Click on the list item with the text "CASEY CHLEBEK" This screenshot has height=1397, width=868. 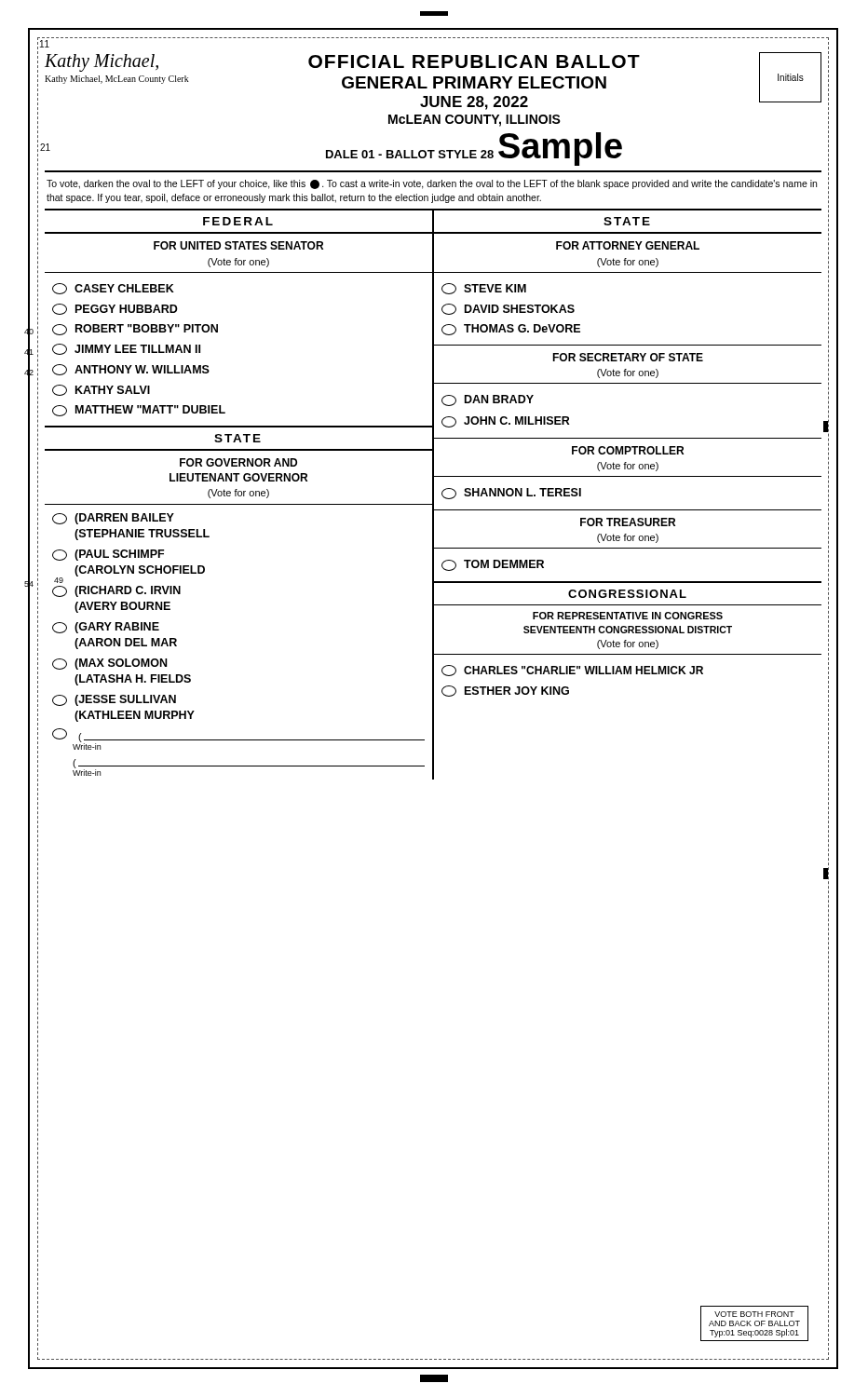(x=113, y=289)
